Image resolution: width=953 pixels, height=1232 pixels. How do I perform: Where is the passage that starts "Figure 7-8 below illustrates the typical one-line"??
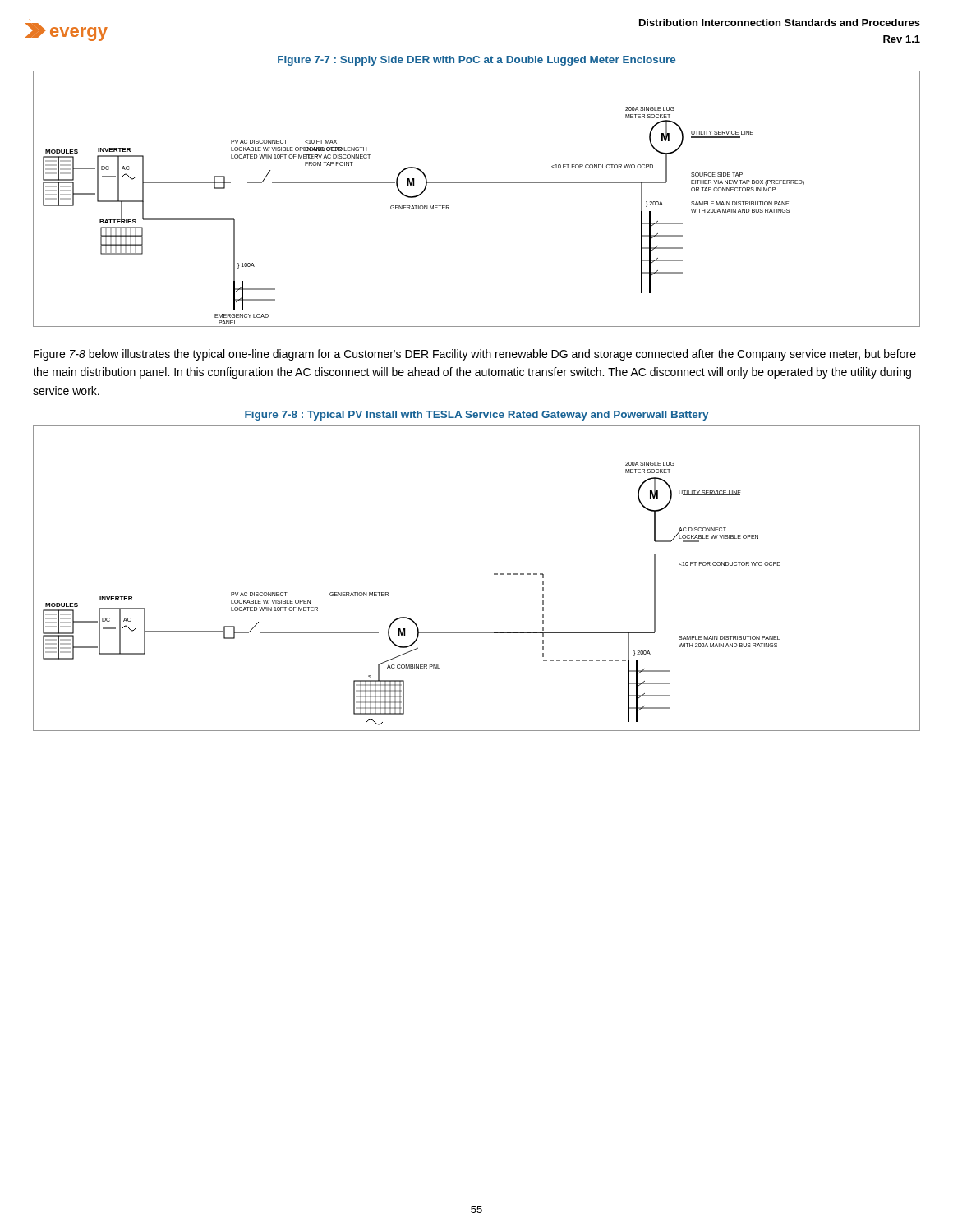tap(474, 372)
